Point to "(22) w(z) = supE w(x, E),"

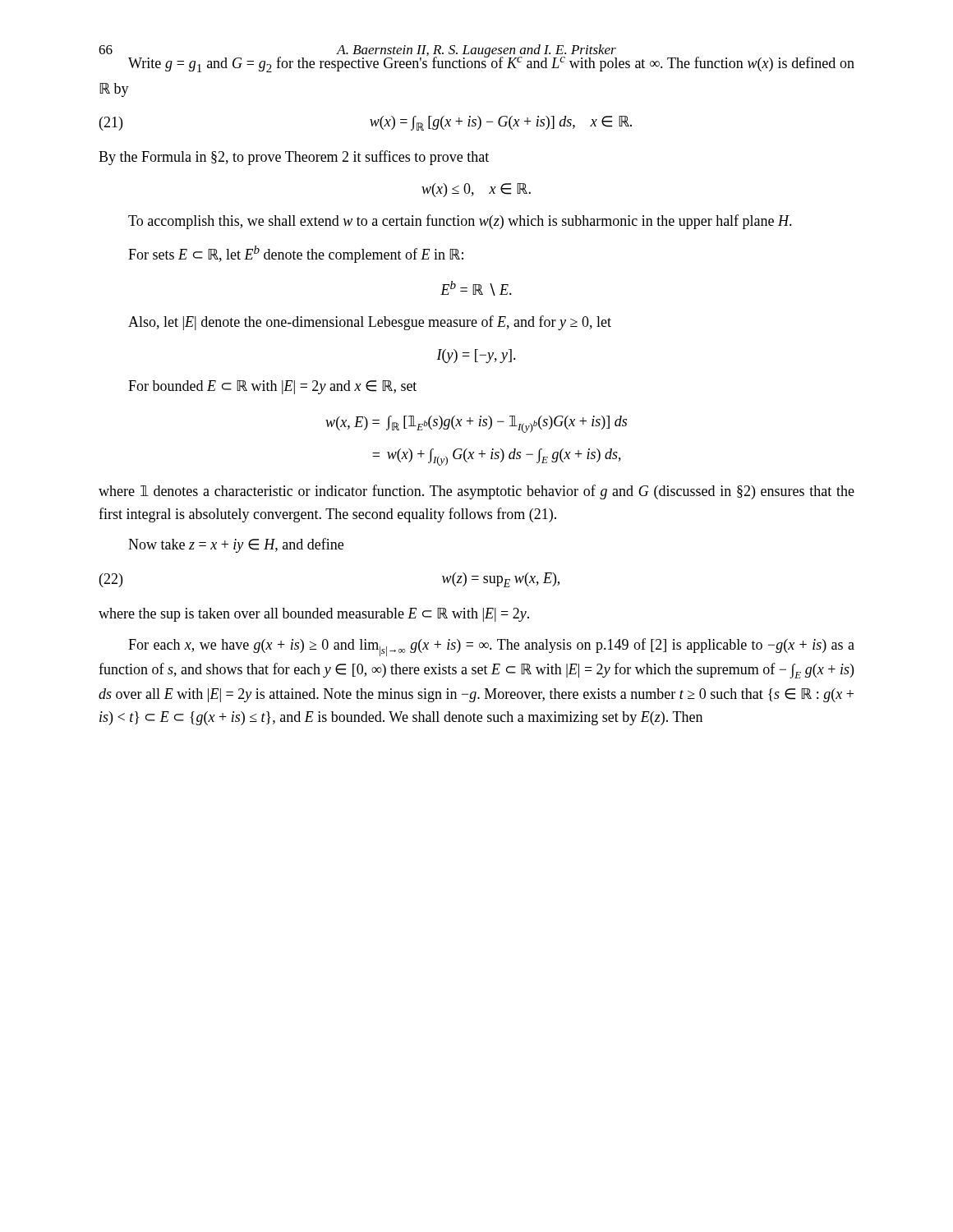click(x=476, y=580)
